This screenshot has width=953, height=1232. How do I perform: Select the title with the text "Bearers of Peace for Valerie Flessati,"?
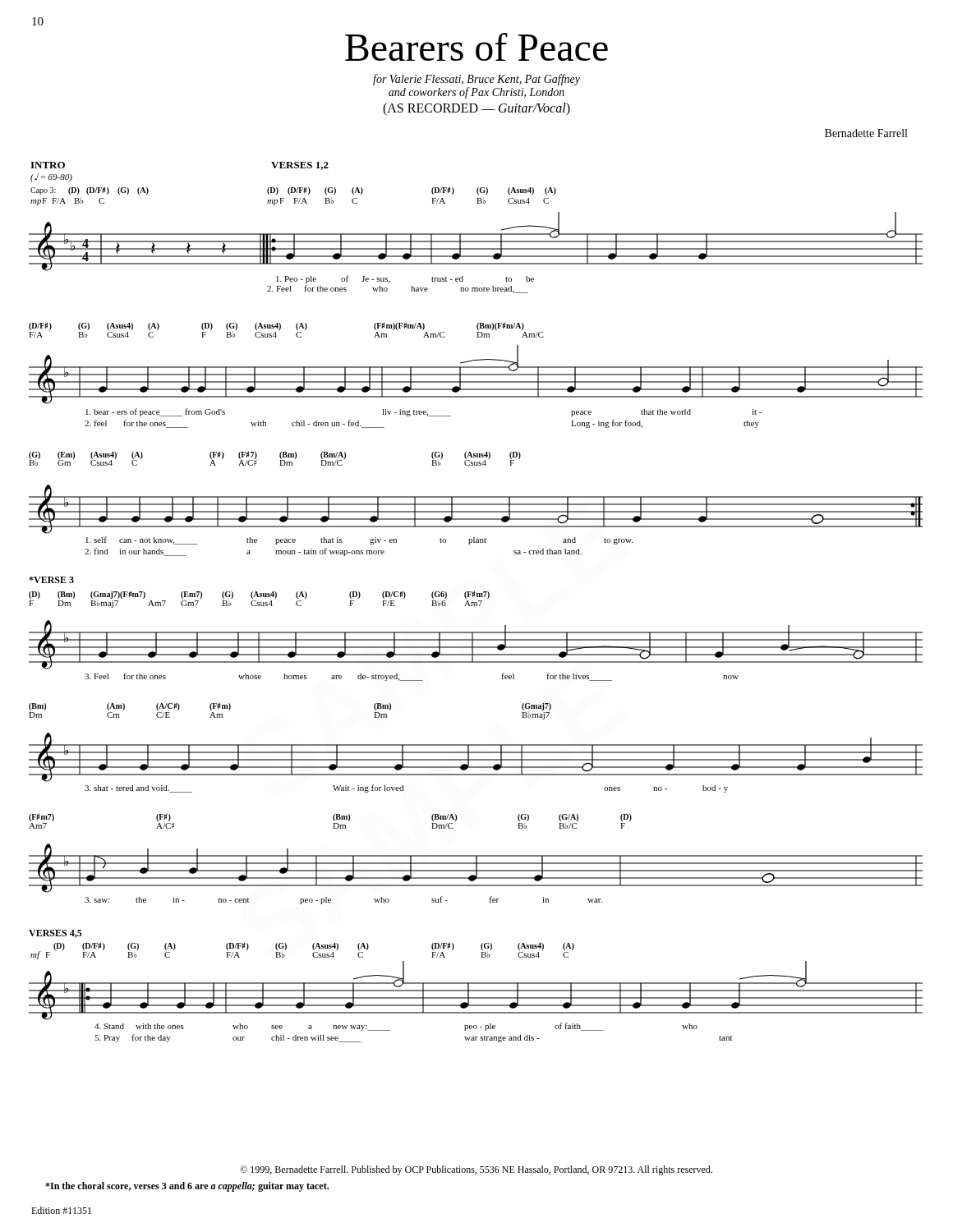point(476,70)
